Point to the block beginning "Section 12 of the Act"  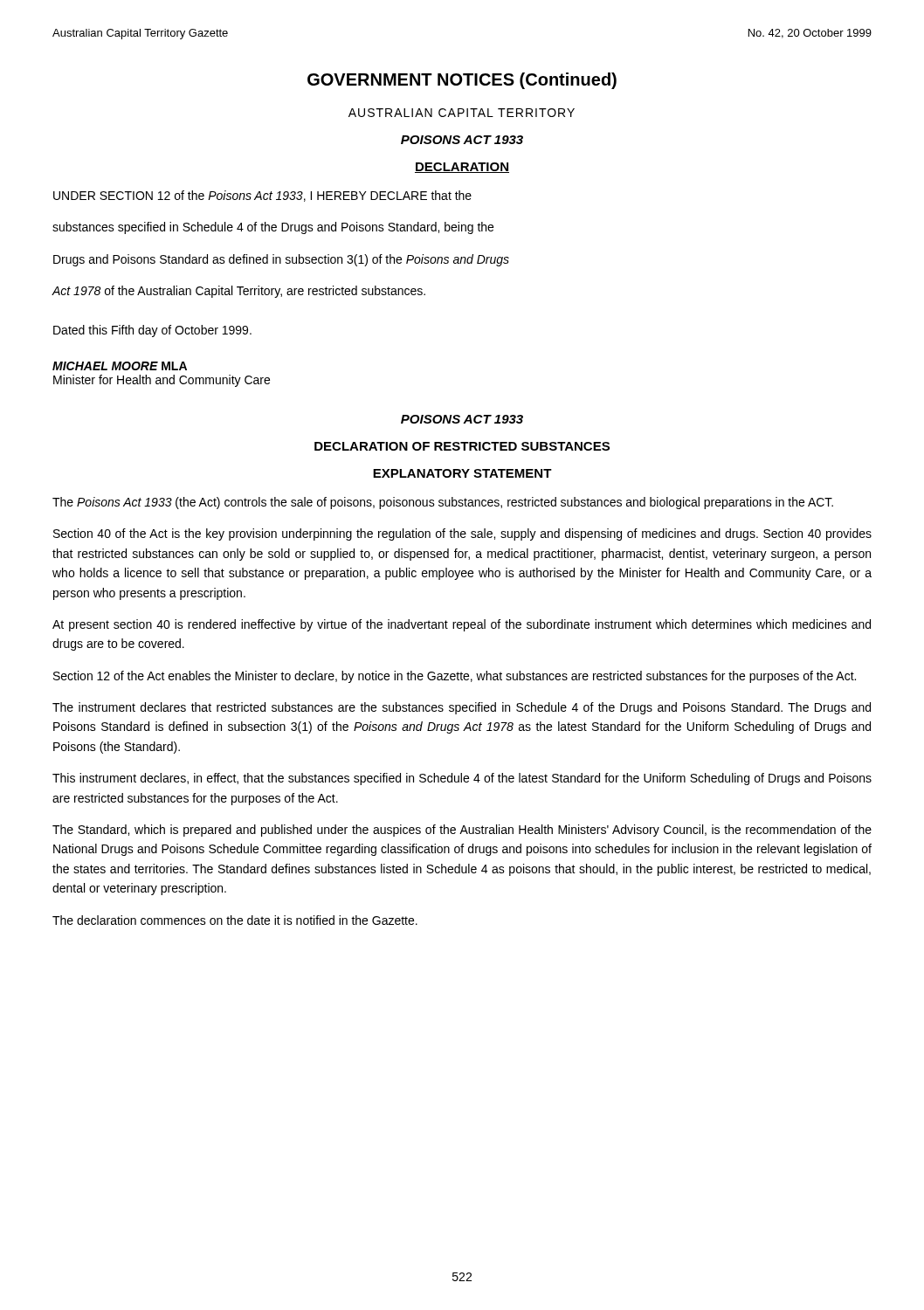pos(455,676)
